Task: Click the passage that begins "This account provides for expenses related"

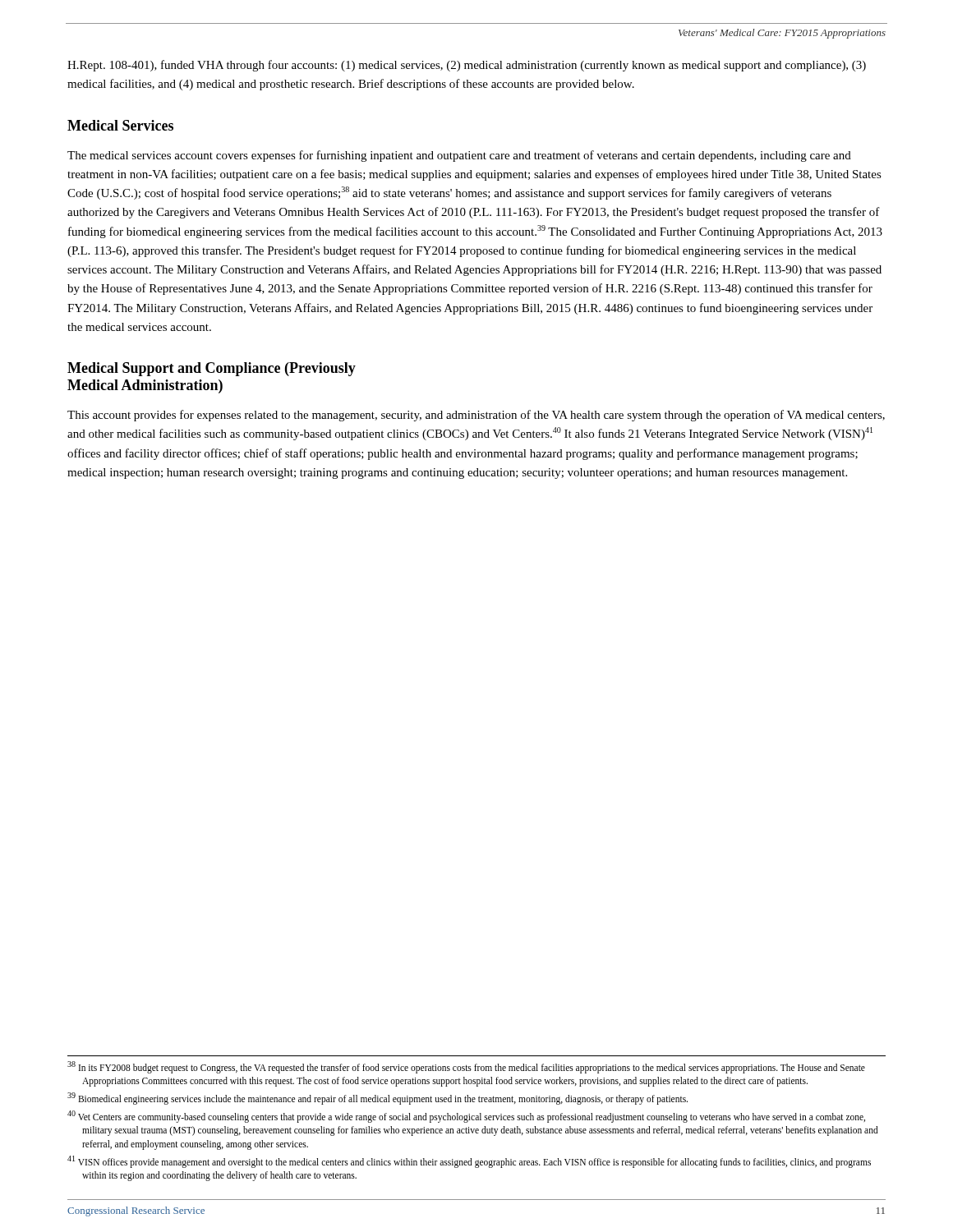Action: (x=476, y=443)
